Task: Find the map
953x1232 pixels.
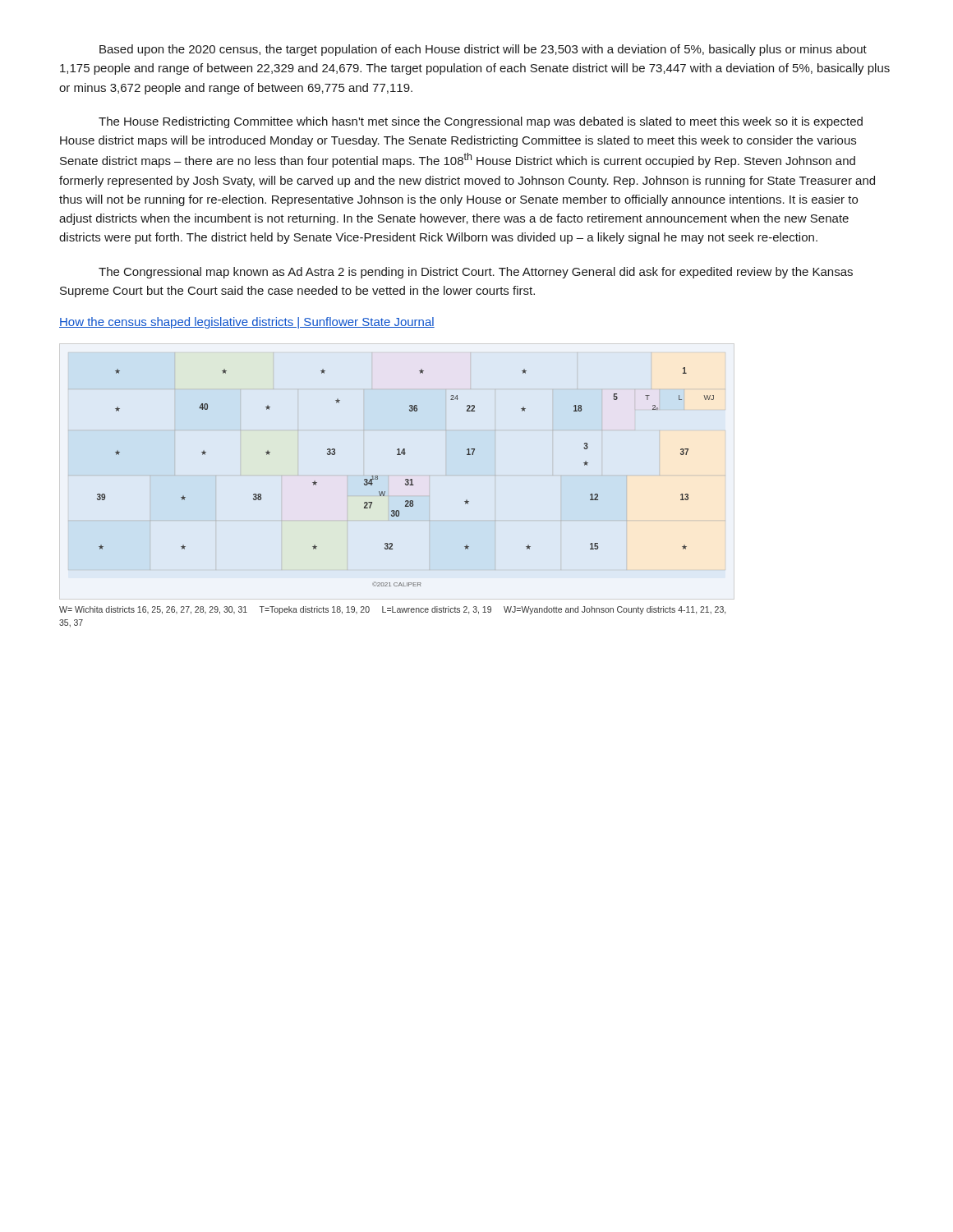Action: click(476, 471)
